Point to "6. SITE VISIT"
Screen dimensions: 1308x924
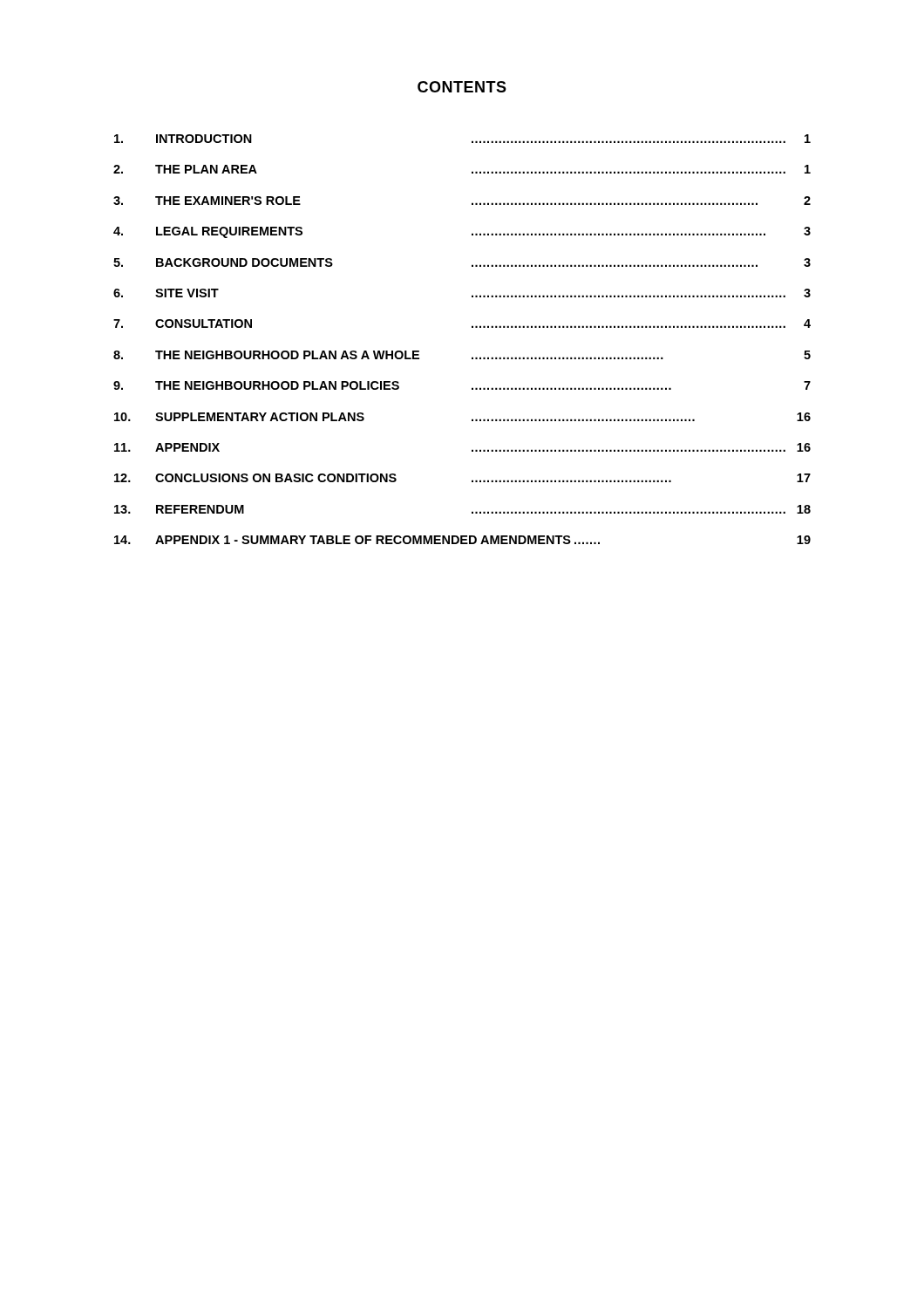click(462, 294)
